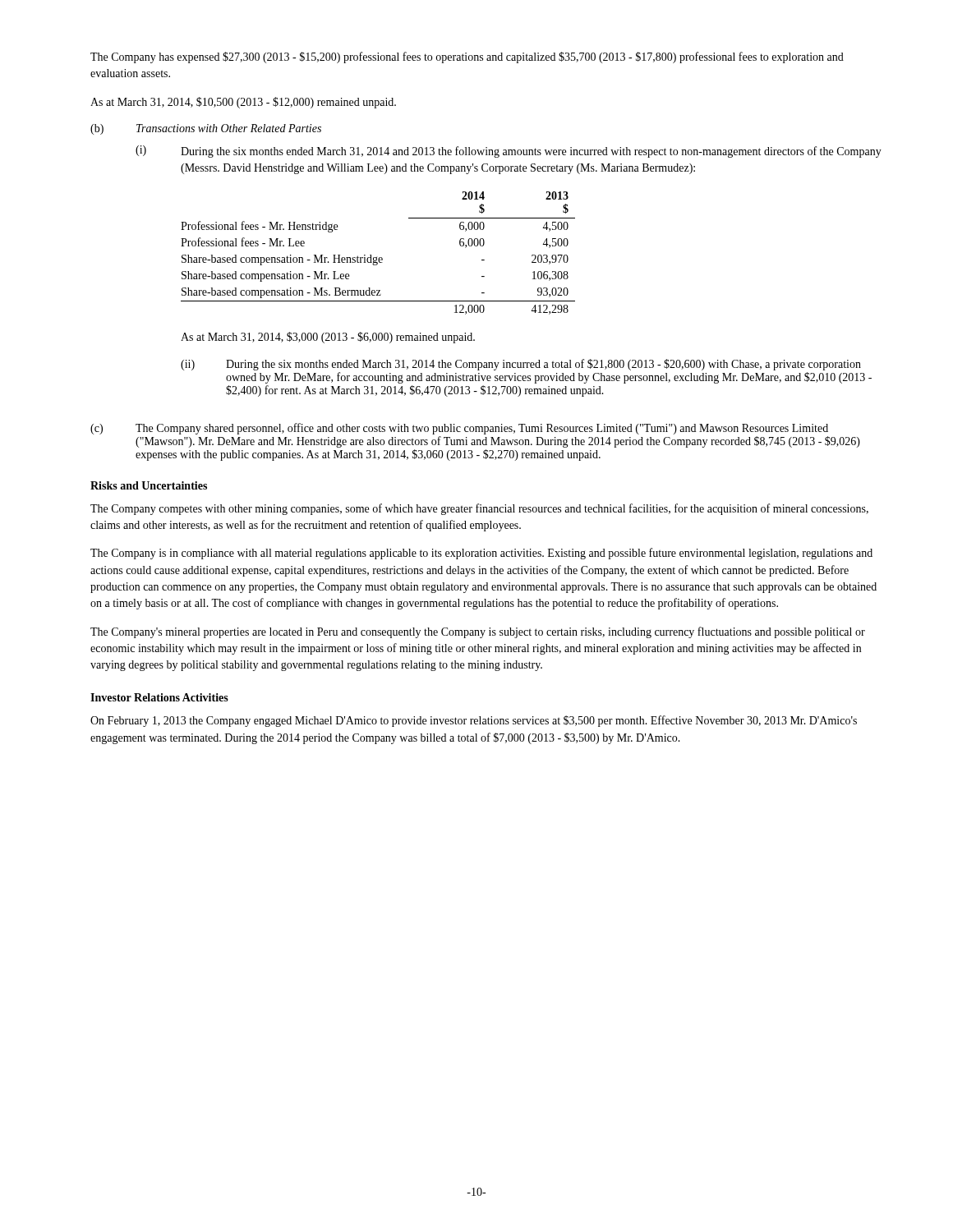This screenshot has height=1232, width=953.
Task: Click the passage that begins "The Company's mineral properties are located in"
Action: 478,648
